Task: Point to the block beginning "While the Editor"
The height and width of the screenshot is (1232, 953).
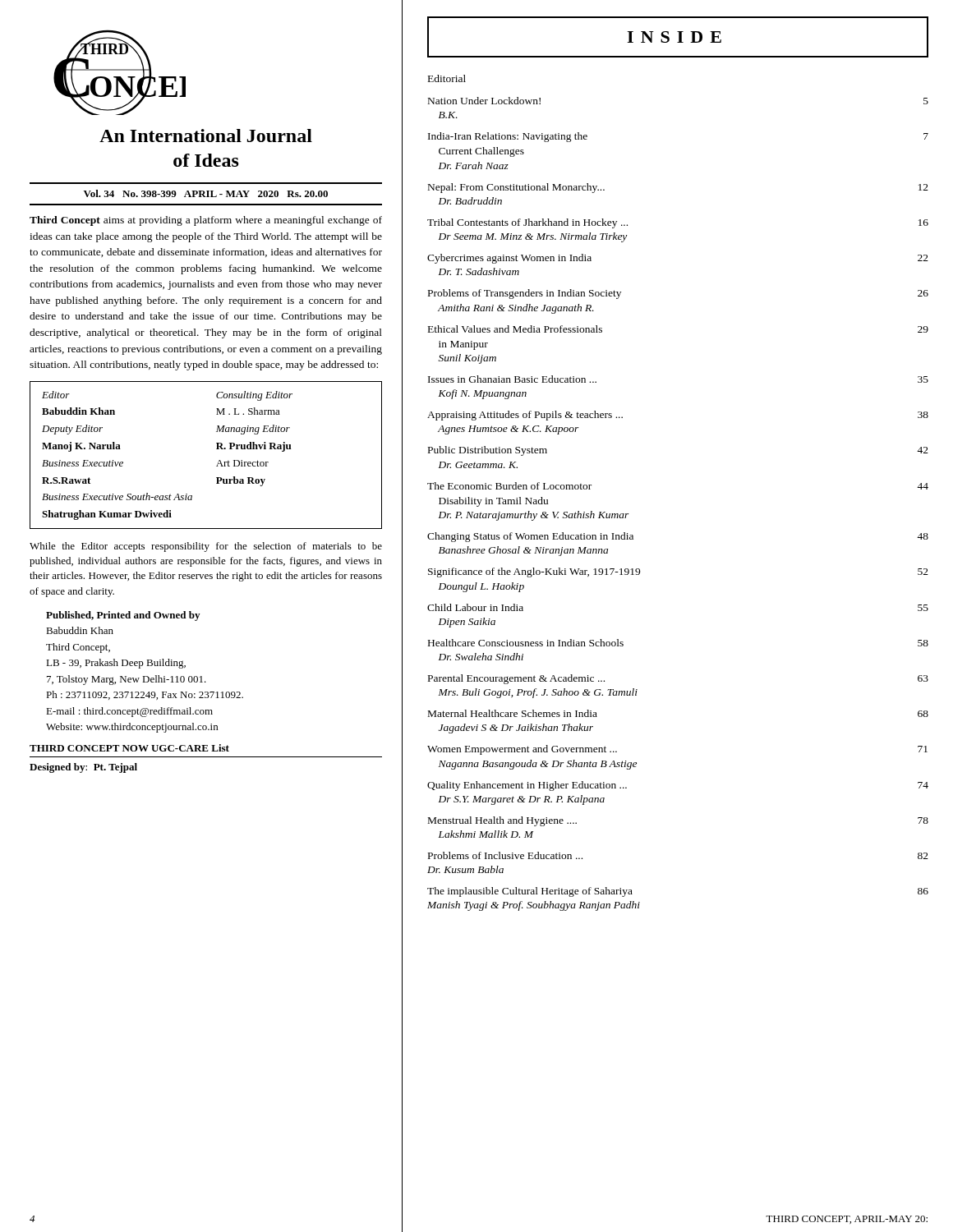Action: [206, 568]
